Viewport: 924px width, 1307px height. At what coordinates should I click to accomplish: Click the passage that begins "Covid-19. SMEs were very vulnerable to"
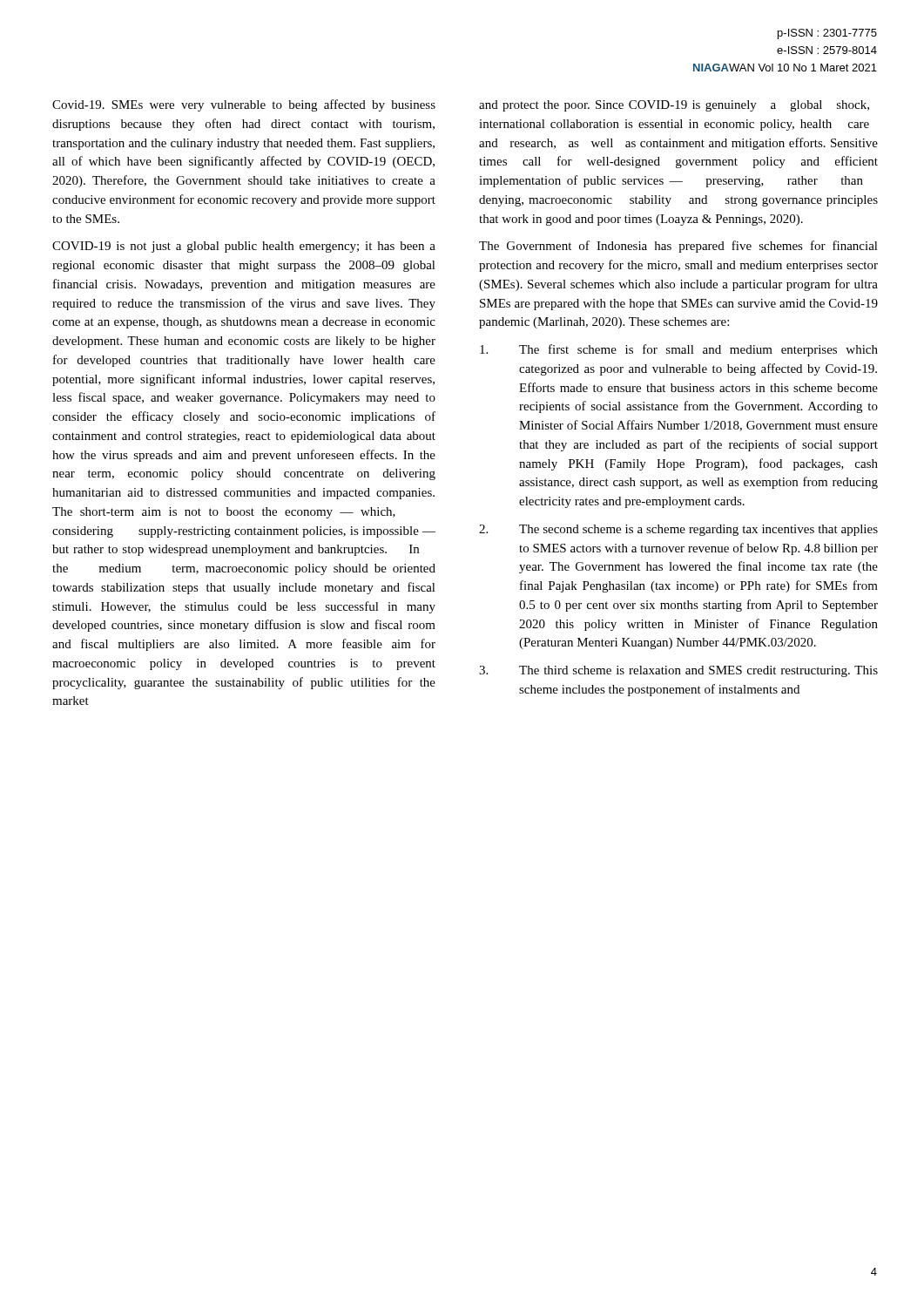coord(244,162)
